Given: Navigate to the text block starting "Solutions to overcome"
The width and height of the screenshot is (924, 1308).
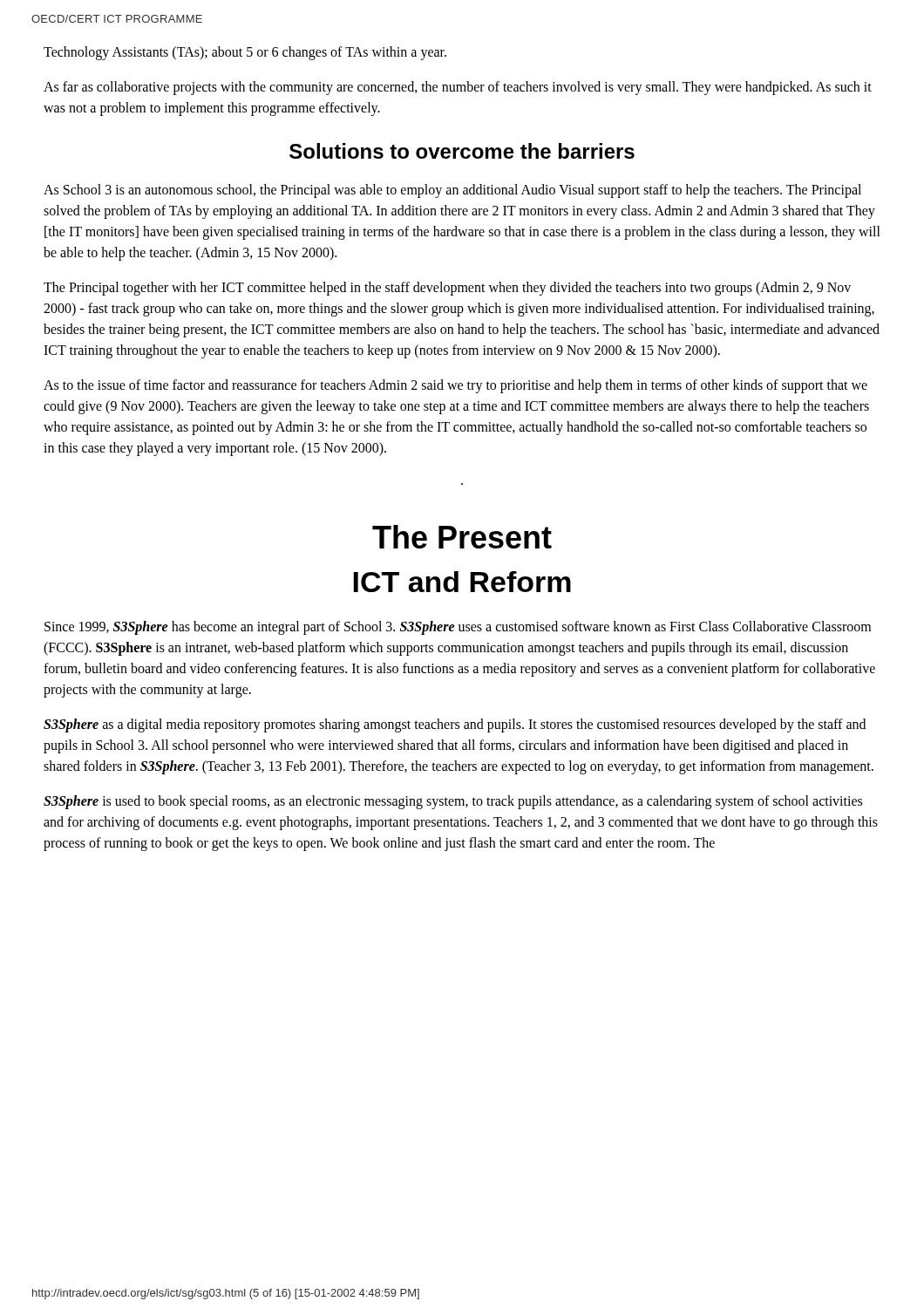Looking at the screenshot, I should 462,151.
